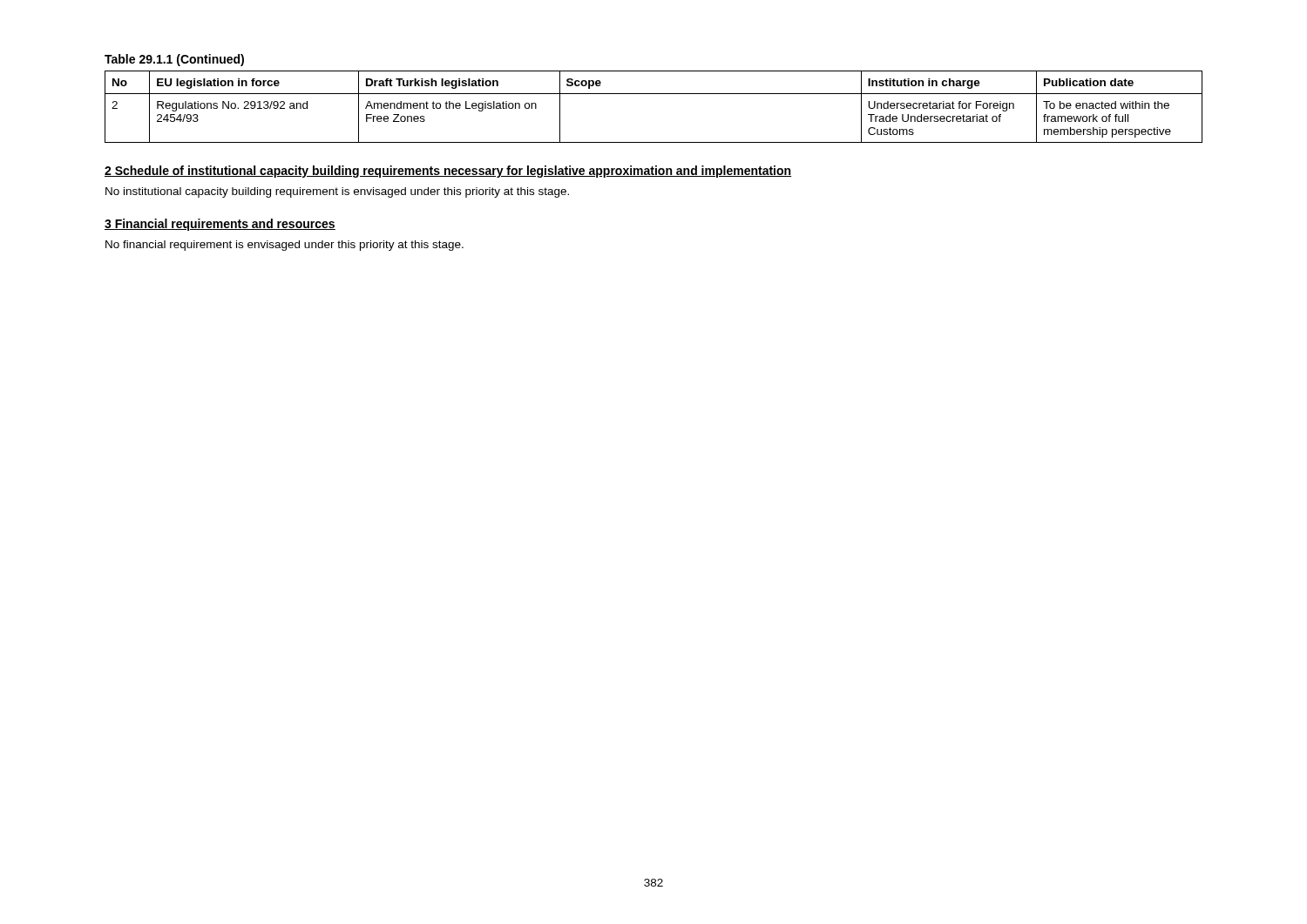
Task: Point to the block starting "Table 29.1.1 (Continued)"
Action: click(175, 59)
